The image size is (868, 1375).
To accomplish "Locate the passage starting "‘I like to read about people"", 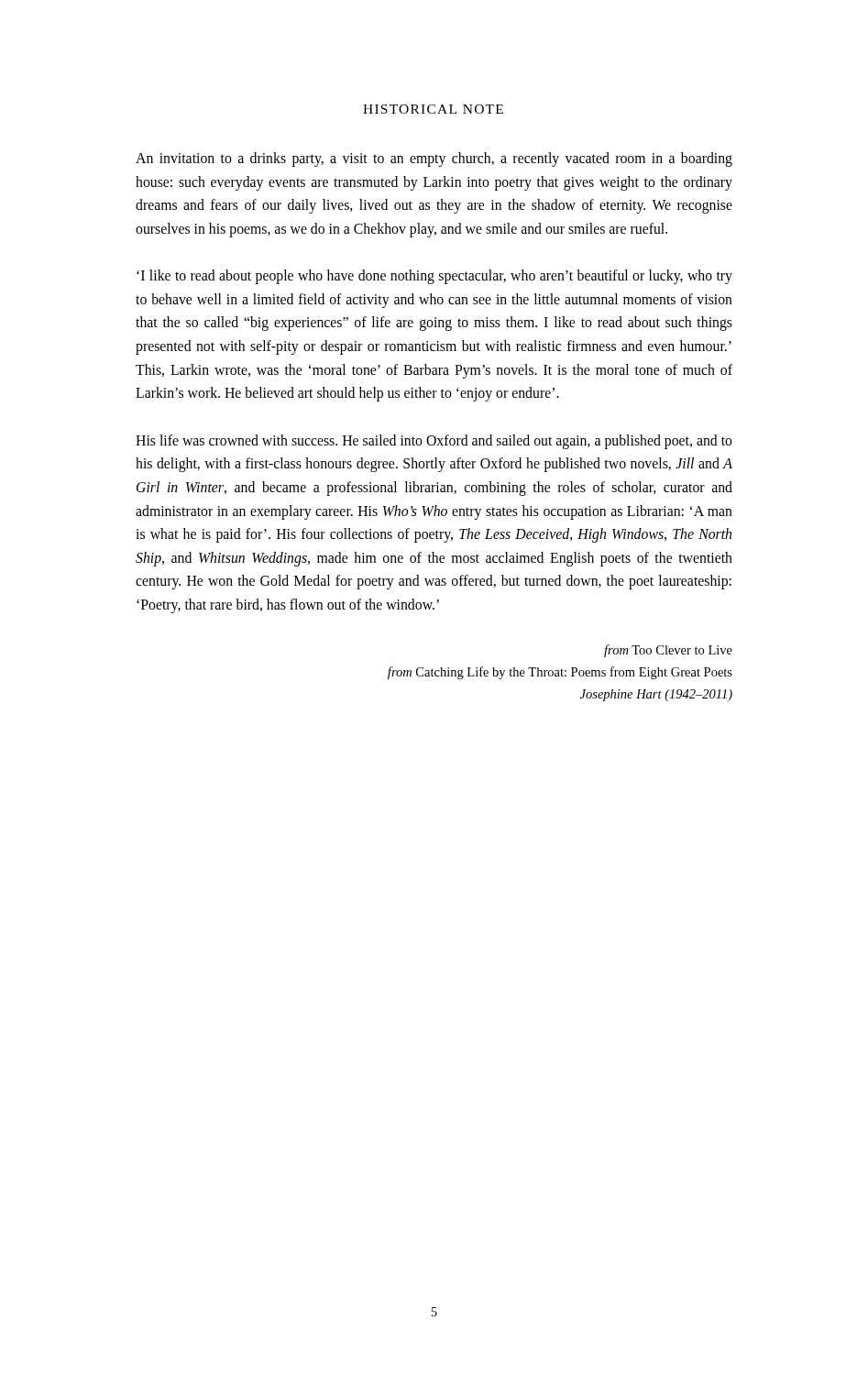I will [434, 334].
